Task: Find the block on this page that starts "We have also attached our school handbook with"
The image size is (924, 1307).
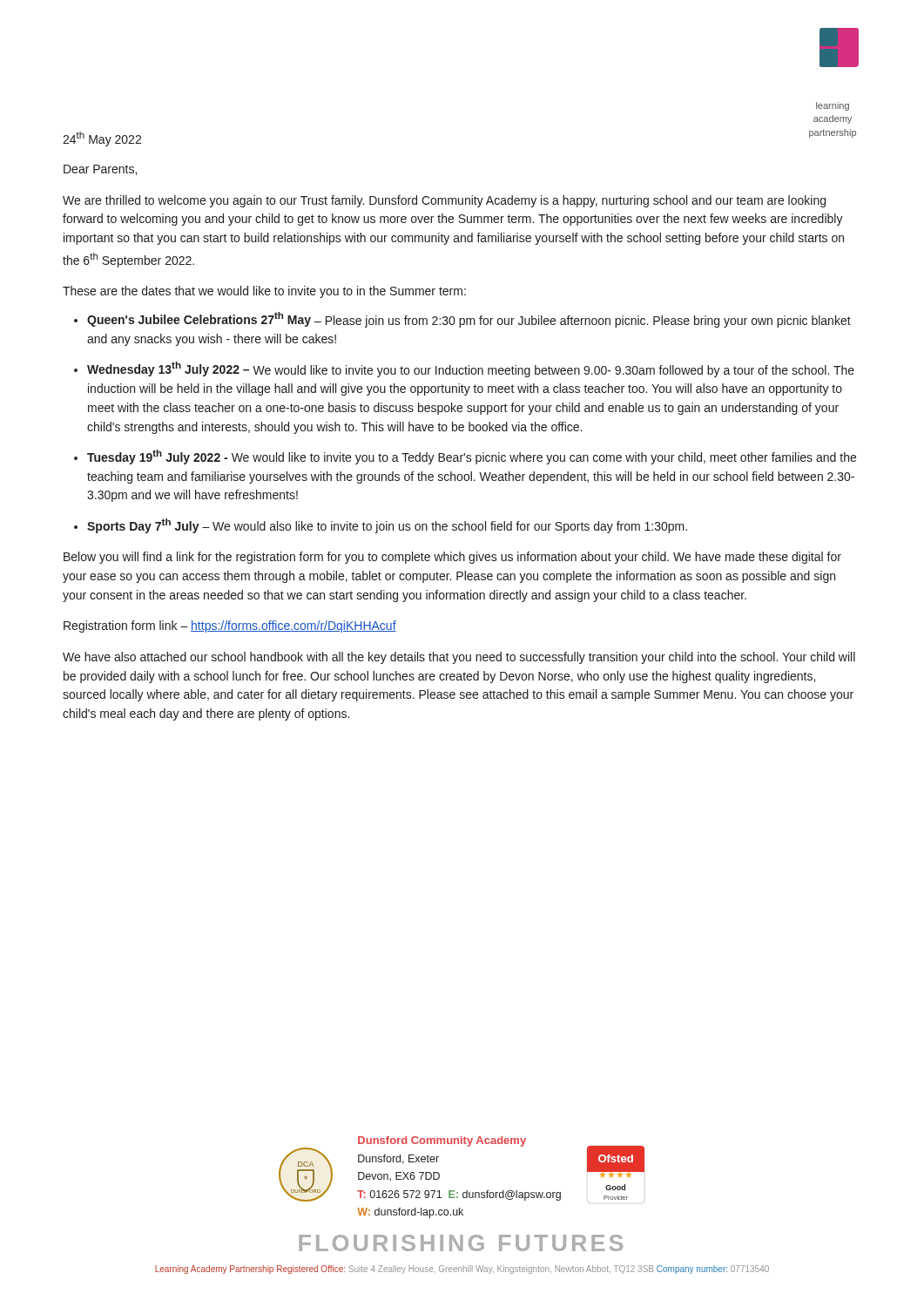Action: tap(459, 685)
